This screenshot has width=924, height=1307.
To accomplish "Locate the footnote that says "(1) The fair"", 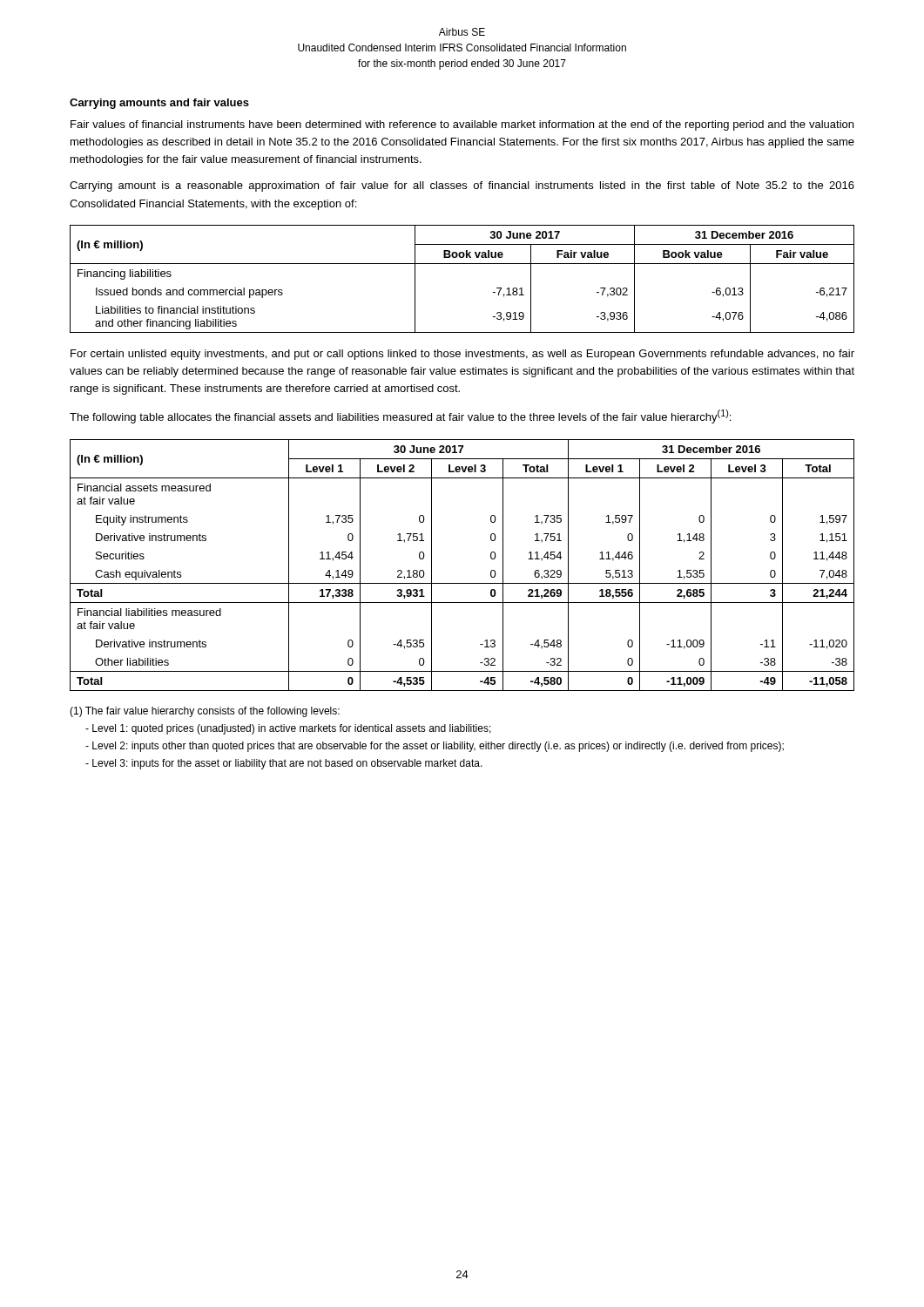I will 462,737.
